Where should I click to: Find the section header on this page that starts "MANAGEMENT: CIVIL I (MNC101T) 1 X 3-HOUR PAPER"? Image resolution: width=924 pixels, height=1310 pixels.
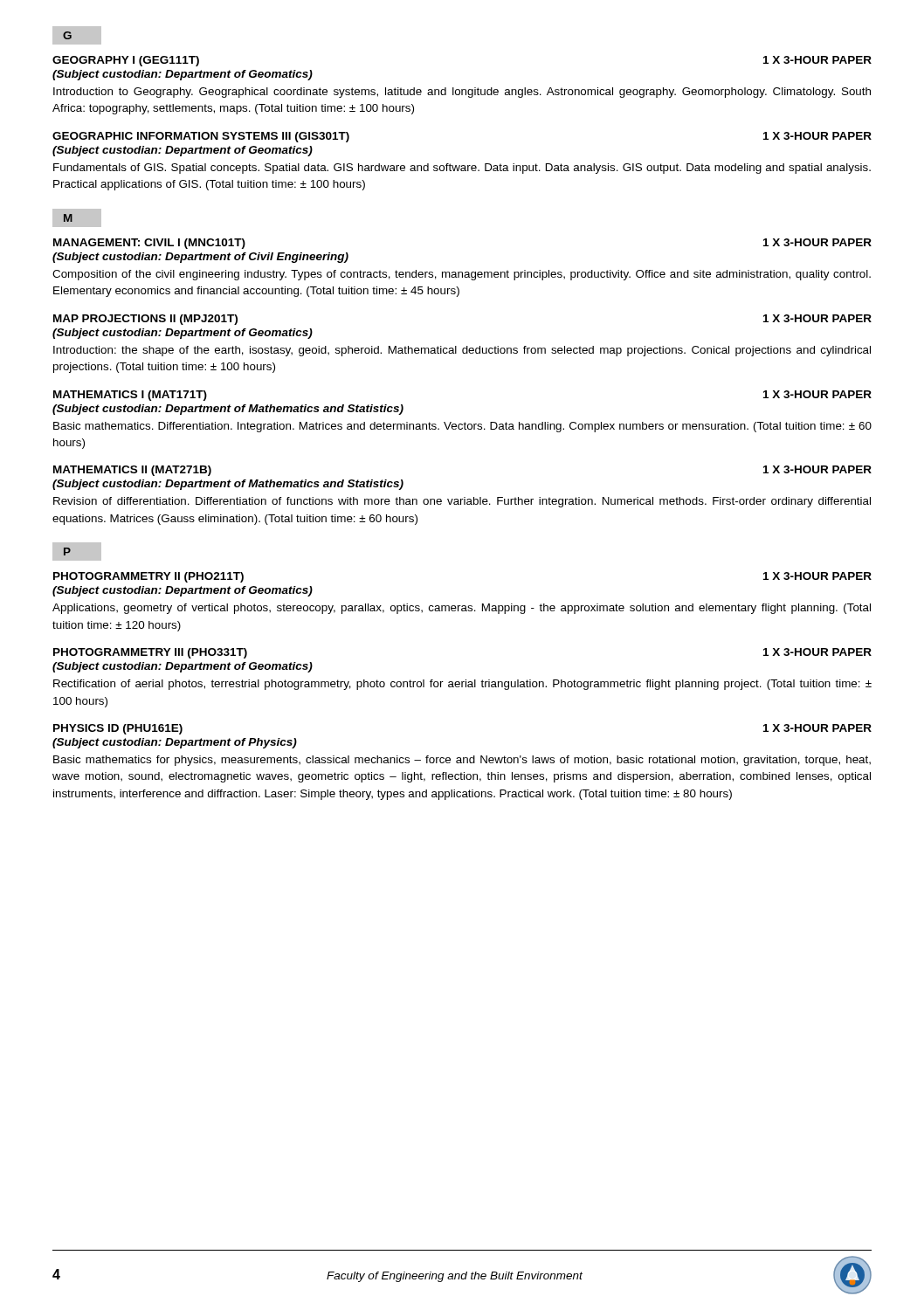pos(462,267)
